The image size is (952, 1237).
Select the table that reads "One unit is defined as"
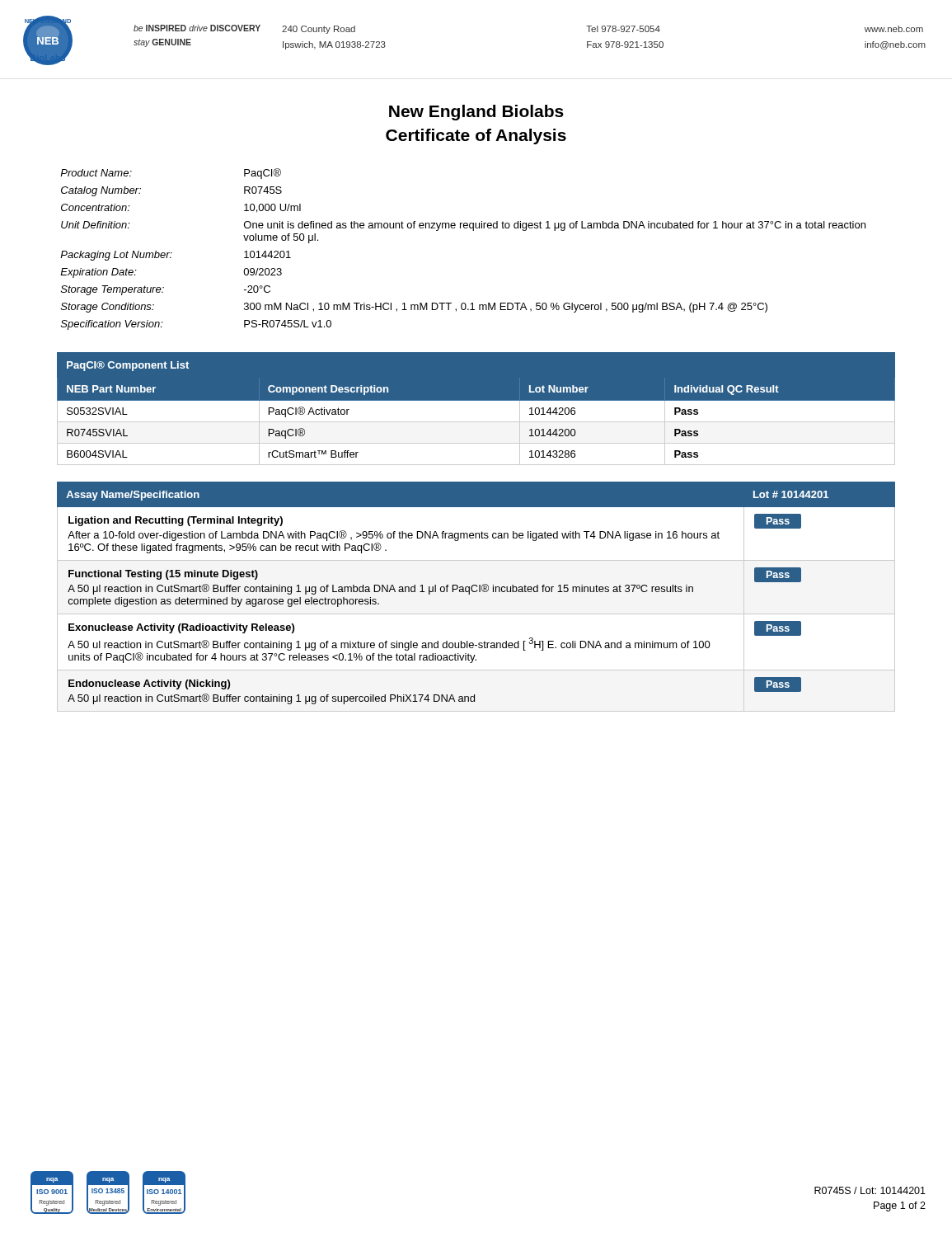pos(476,248)
